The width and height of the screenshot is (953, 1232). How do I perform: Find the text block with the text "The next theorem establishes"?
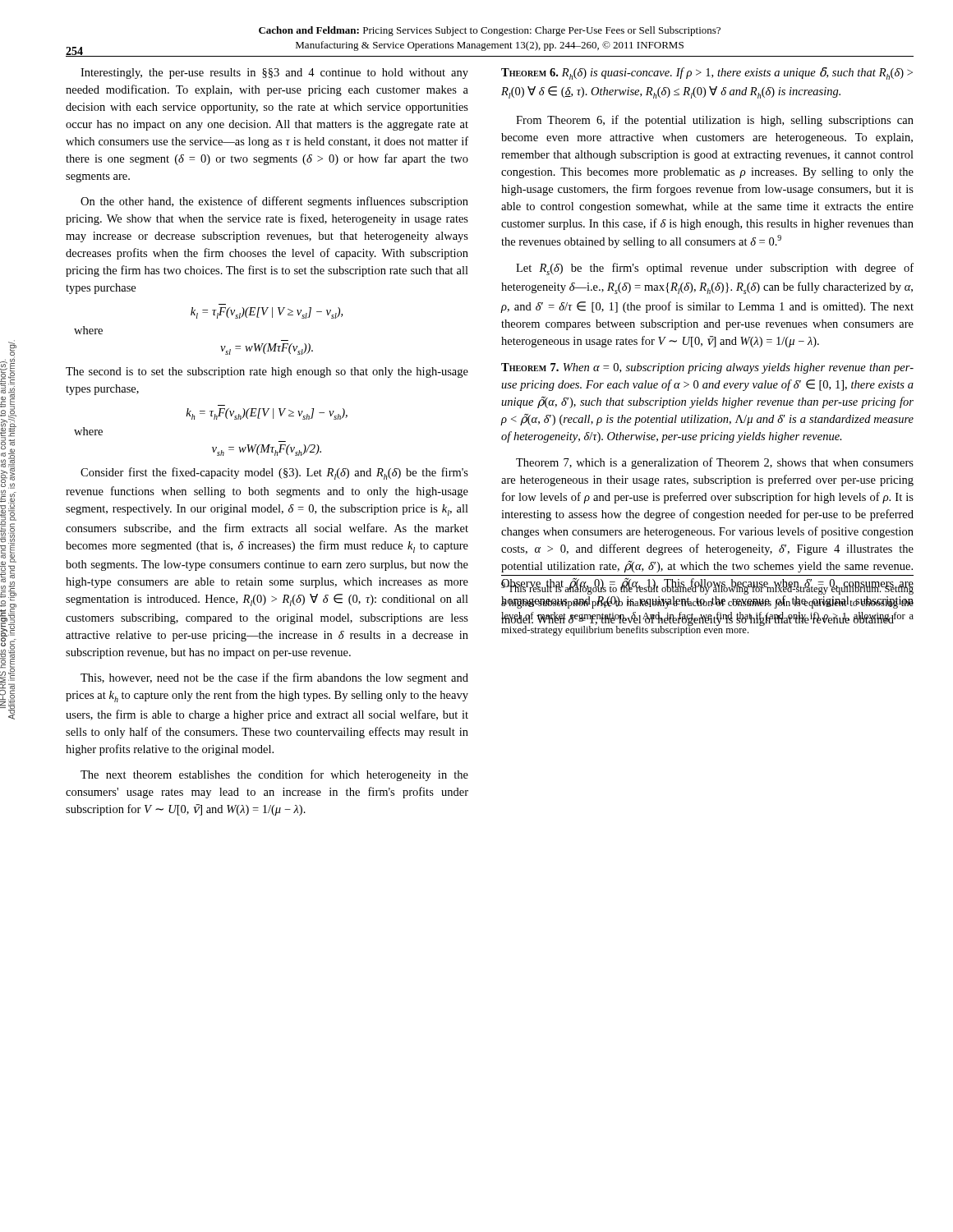(x=267, y=792)
